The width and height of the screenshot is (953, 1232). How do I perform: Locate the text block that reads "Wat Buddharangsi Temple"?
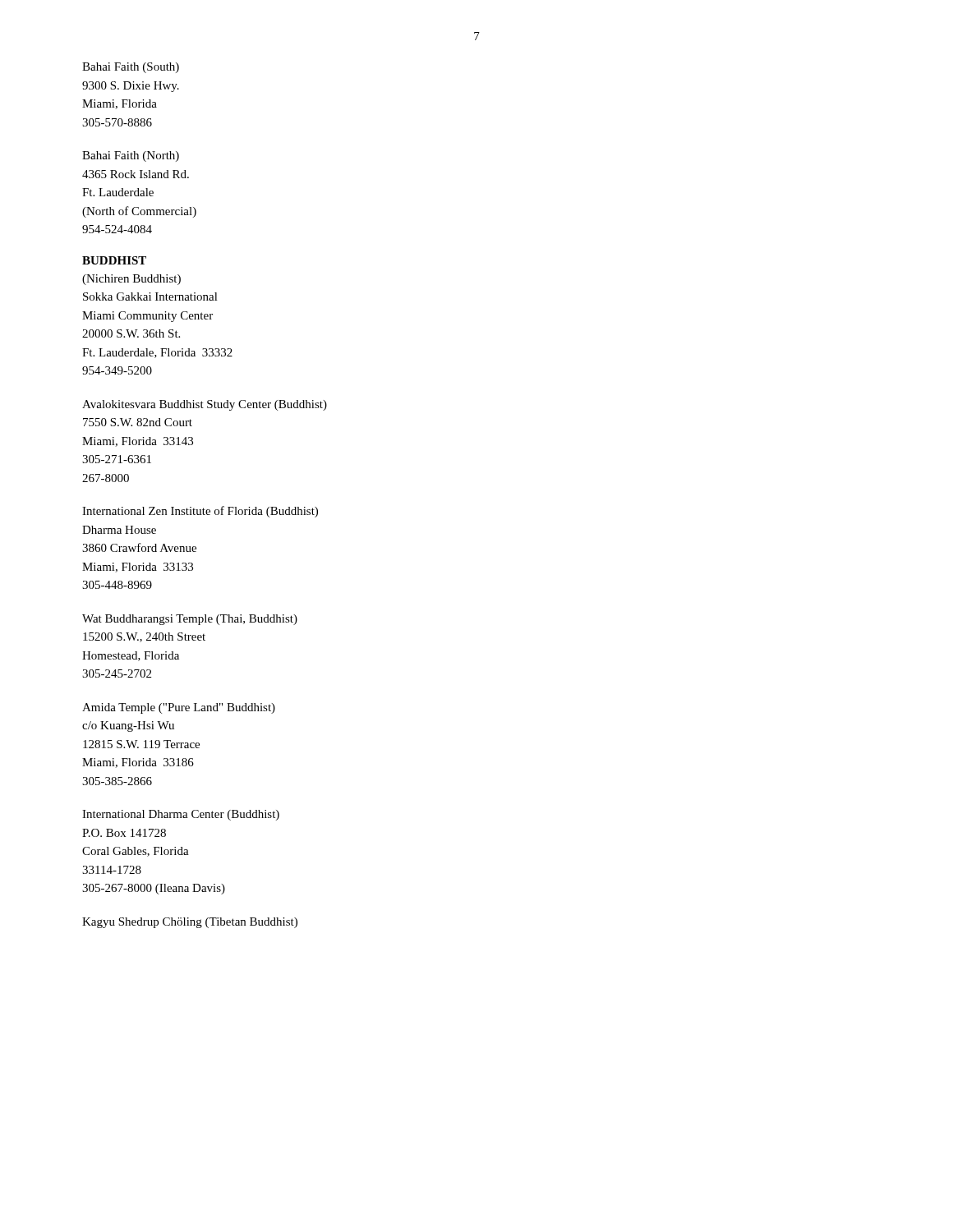point(190,646)
